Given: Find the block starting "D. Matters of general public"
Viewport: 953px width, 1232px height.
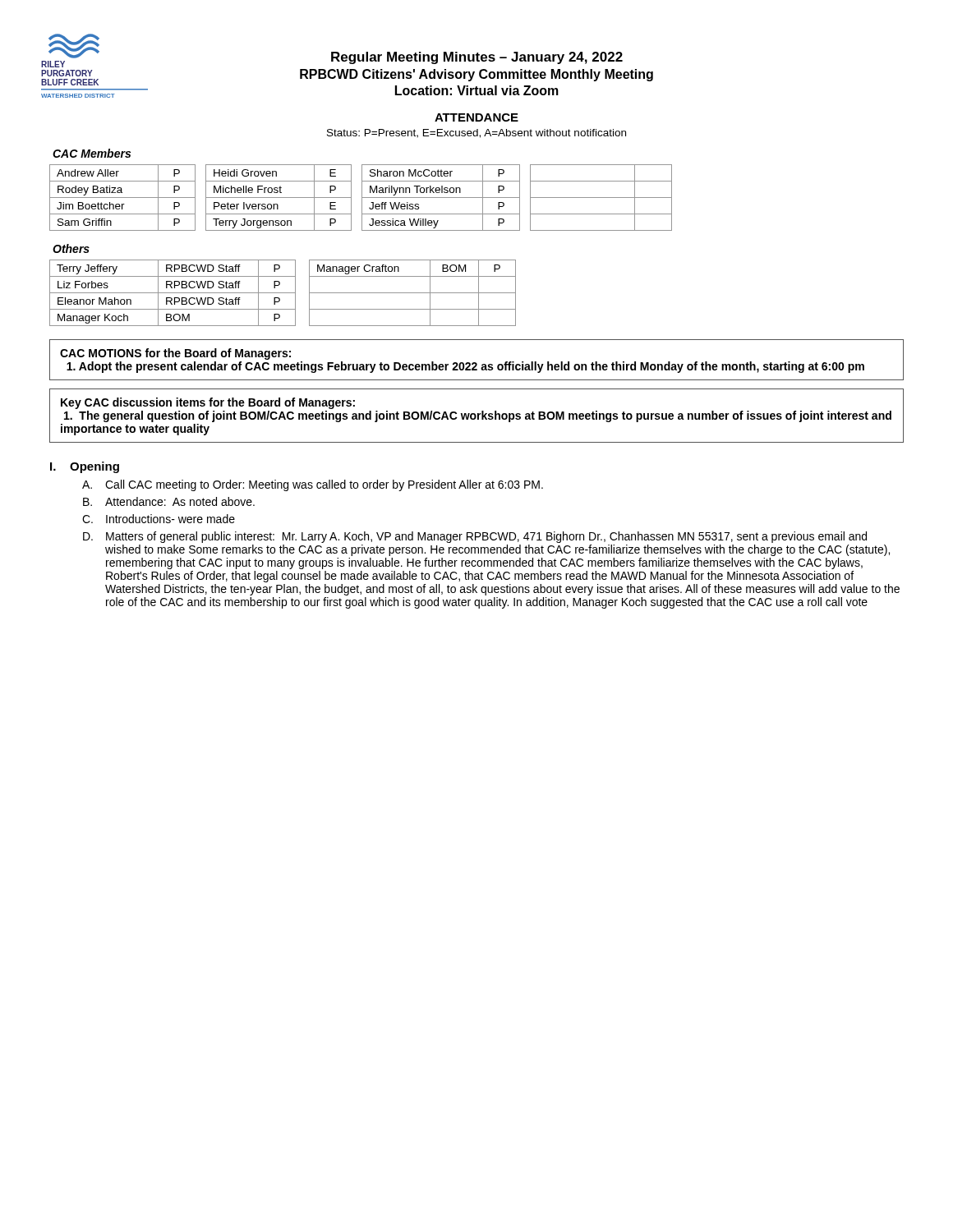Looking at the screenshot, I should [x=493, y=569].
